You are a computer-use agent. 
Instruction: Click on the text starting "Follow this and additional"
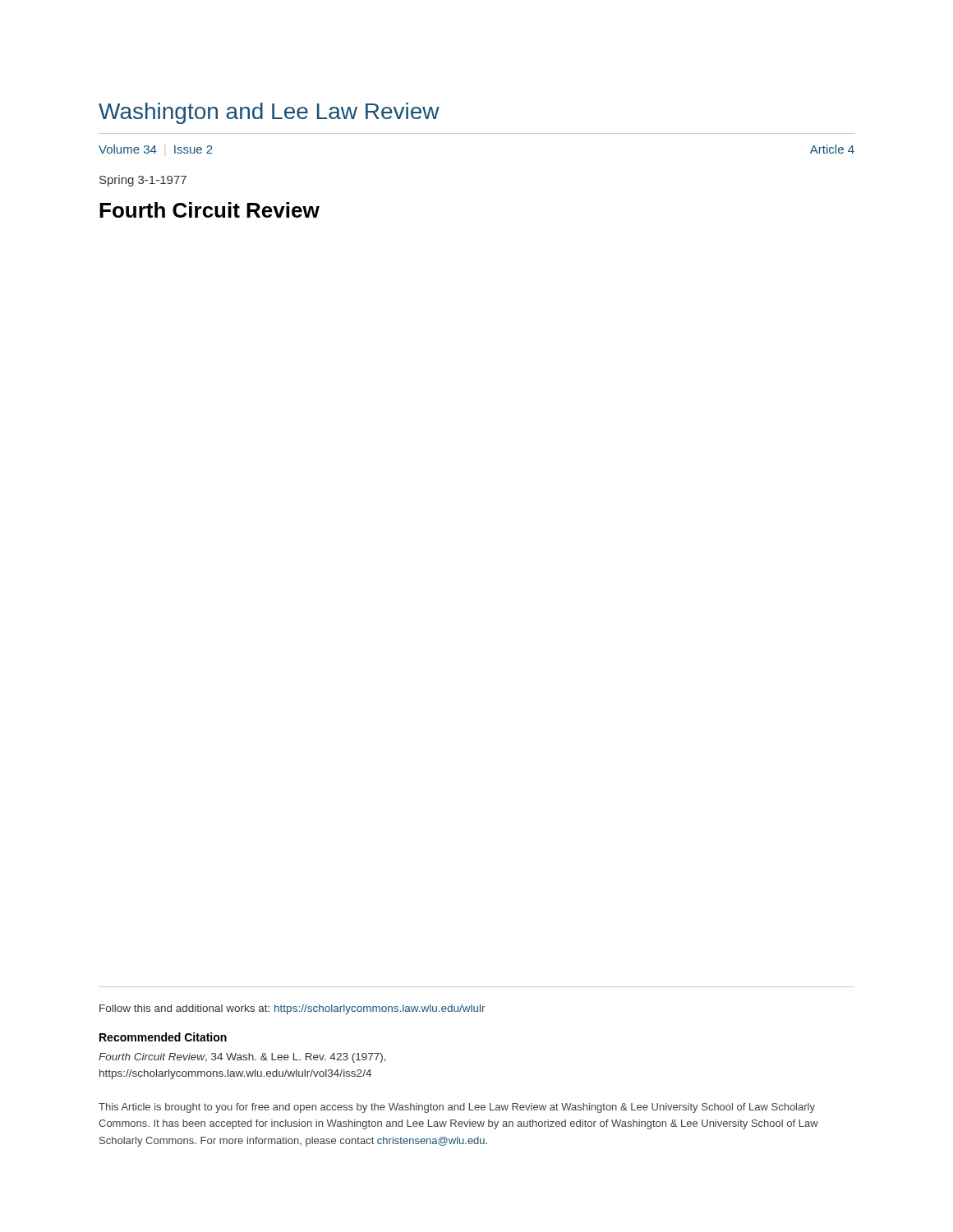click(476, 1008)
